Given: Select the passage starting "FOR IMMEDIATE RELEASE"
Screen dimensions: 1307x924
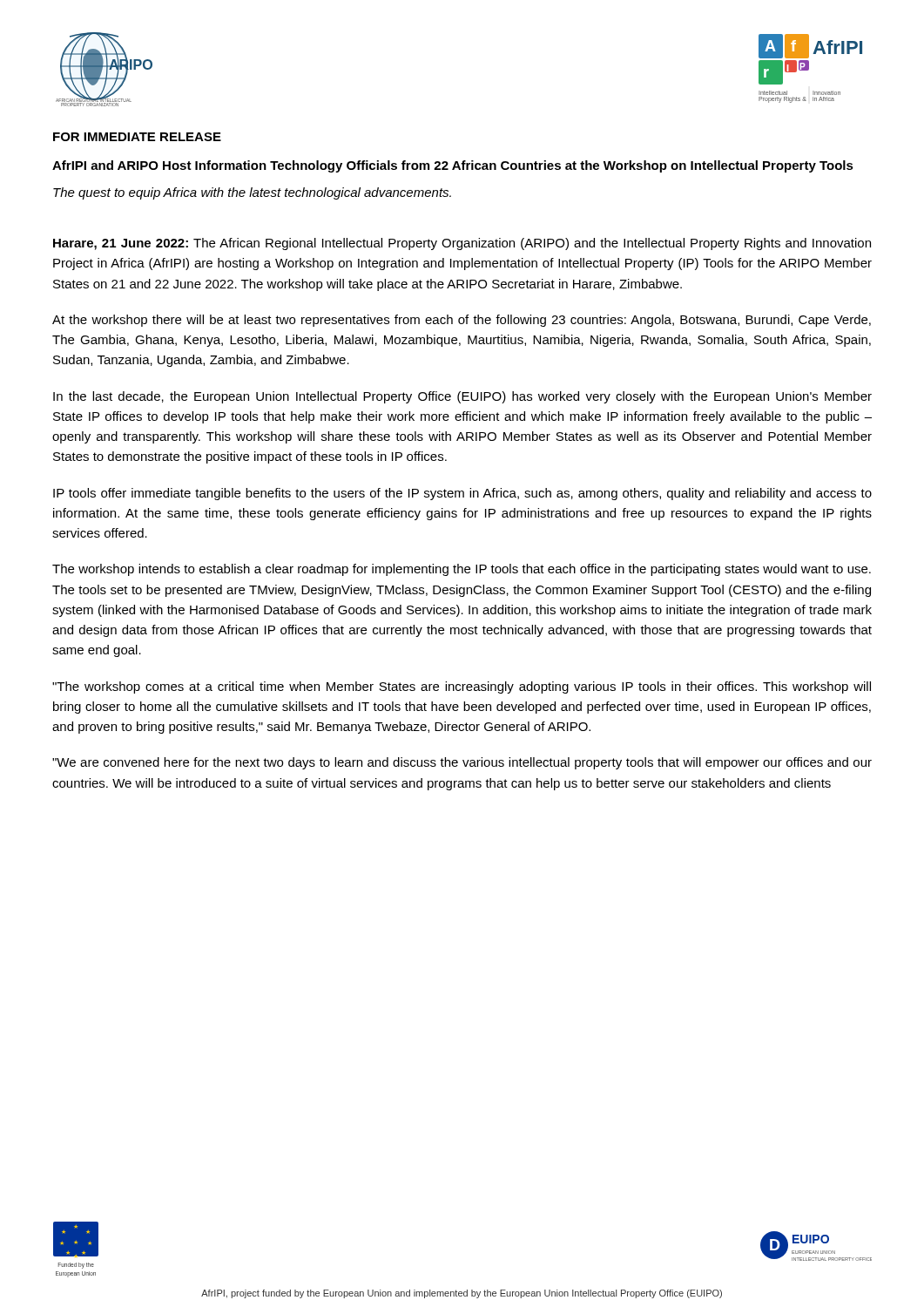Looking at the screenshot, I should point(137,136).
